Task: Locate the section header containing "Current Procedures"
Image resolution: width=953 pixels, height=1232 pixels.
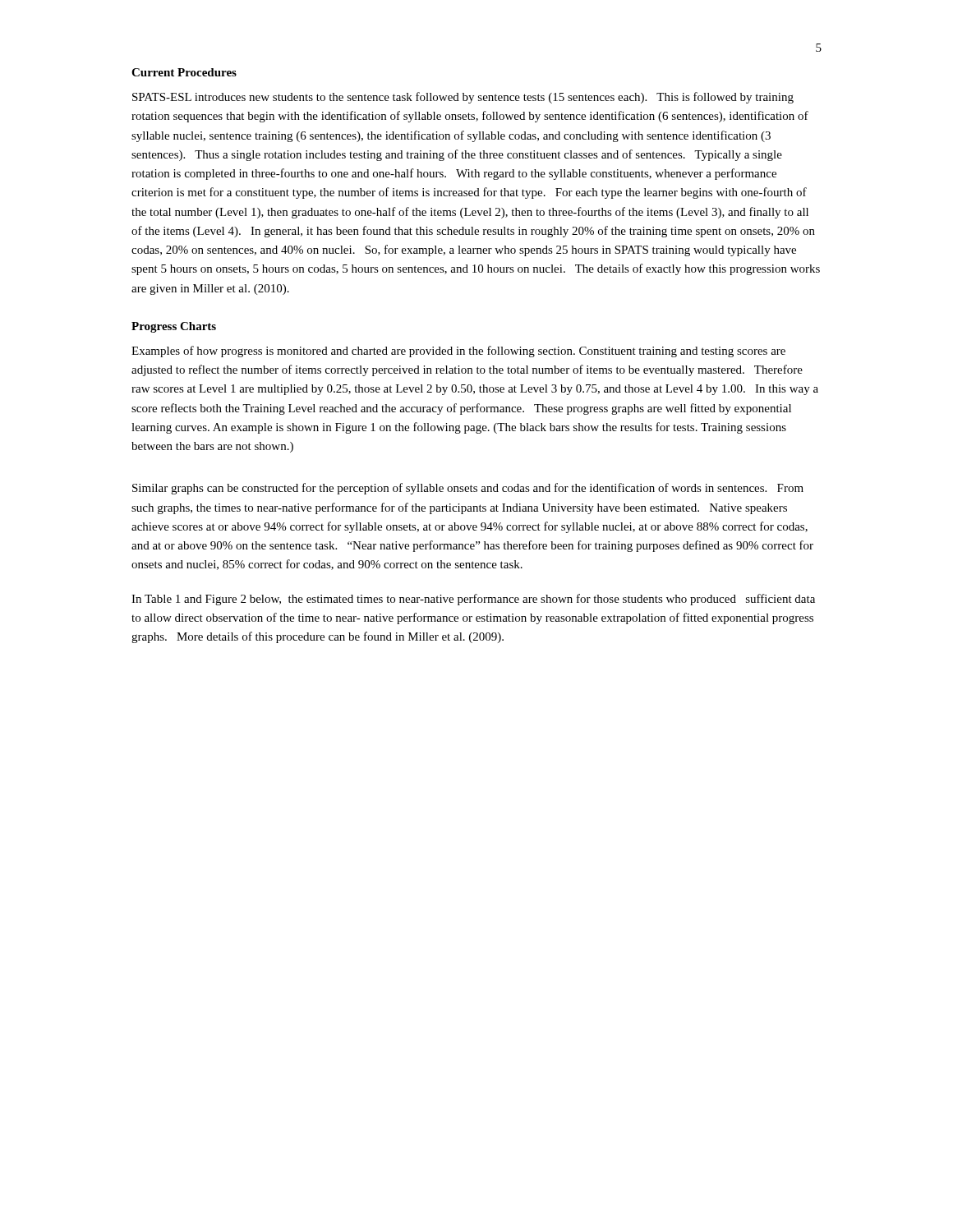Action: [x=184, y=72]
